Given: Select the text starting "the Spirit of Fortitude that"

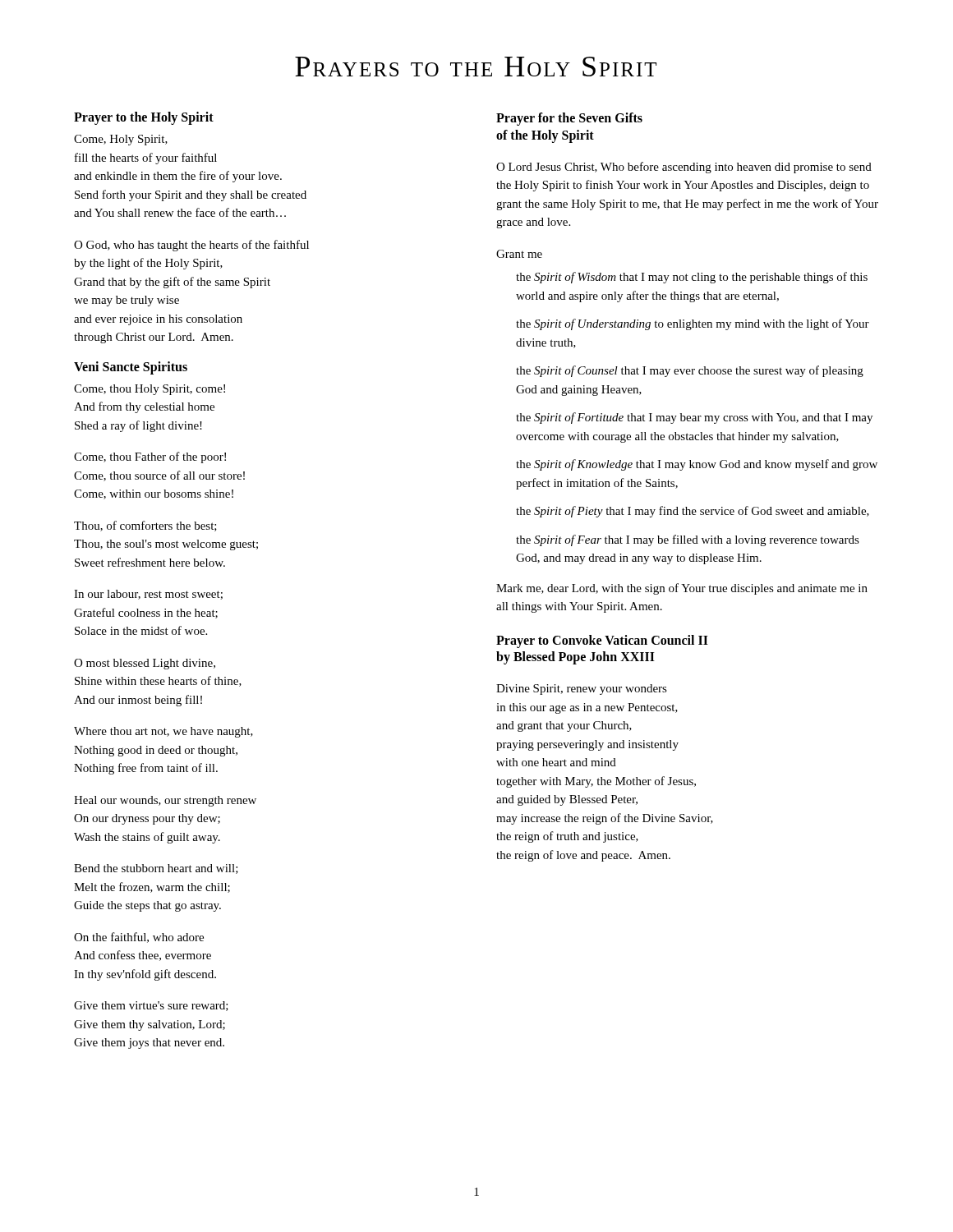Looking at the screenshot, I should pos(694,427).
